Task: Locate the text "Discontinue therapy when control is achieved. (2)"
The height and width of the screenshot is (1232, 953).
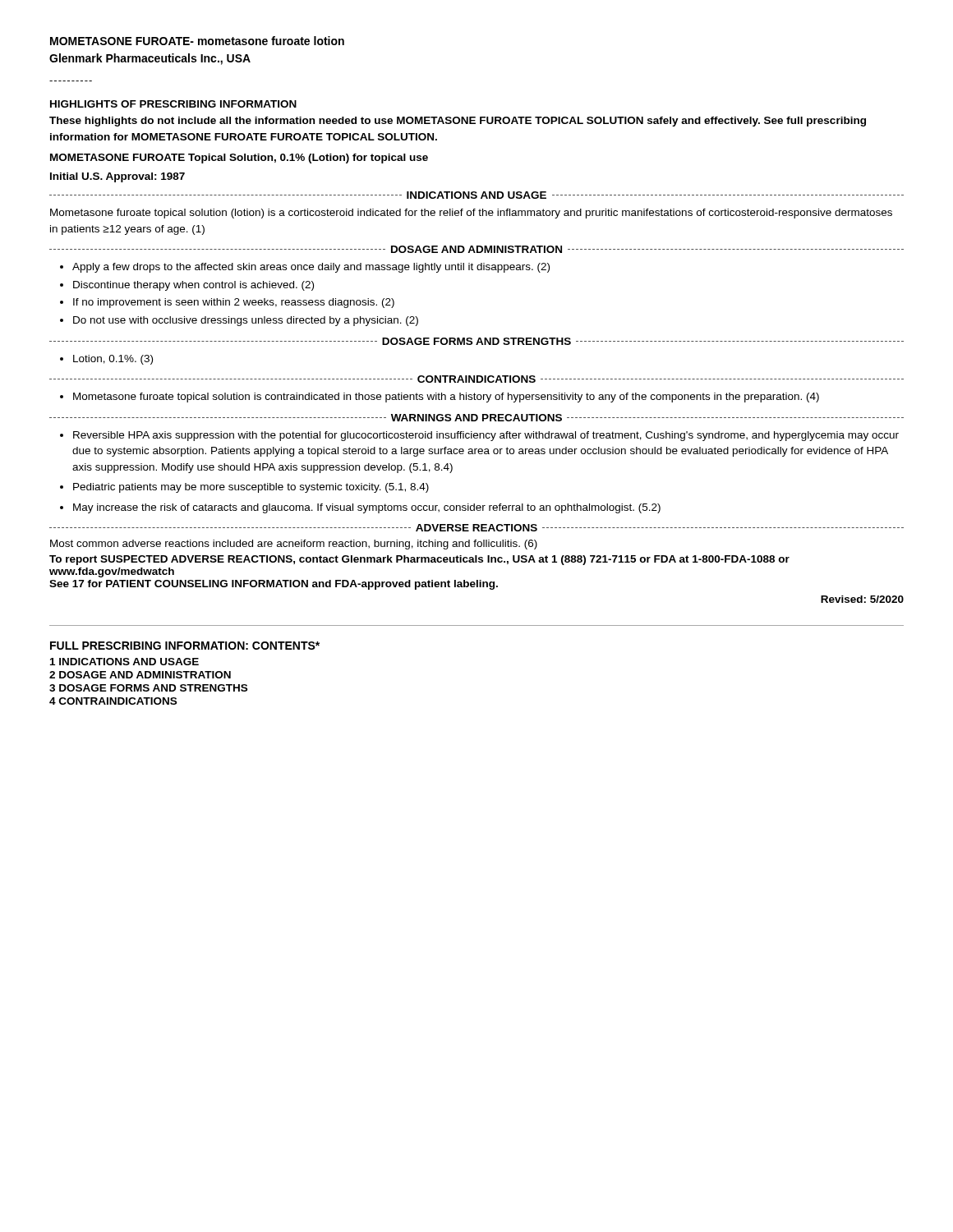Action: coord(193,284)
